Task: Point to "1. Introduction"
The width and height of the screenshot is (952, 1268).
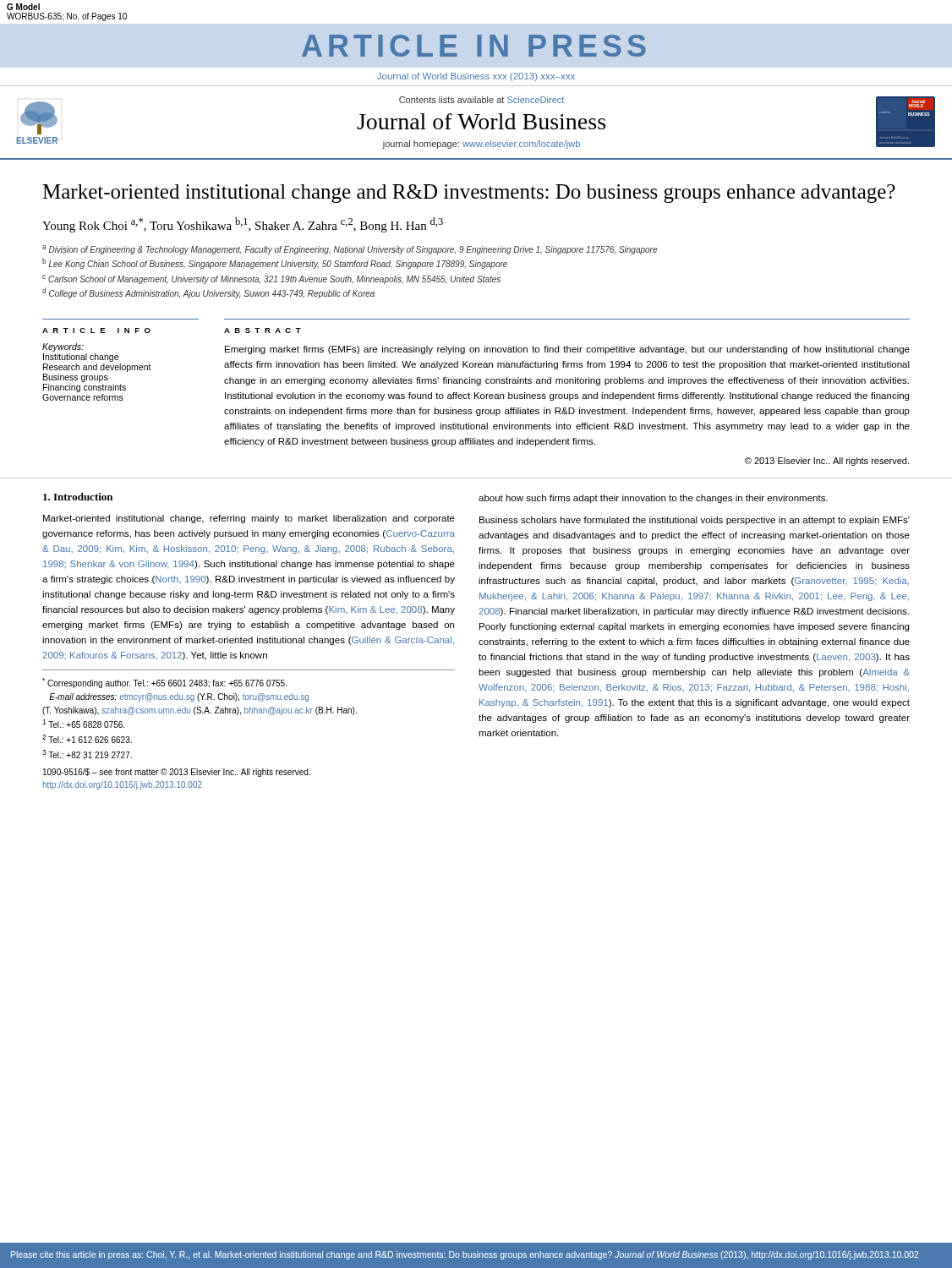Action: click(78, 496)
